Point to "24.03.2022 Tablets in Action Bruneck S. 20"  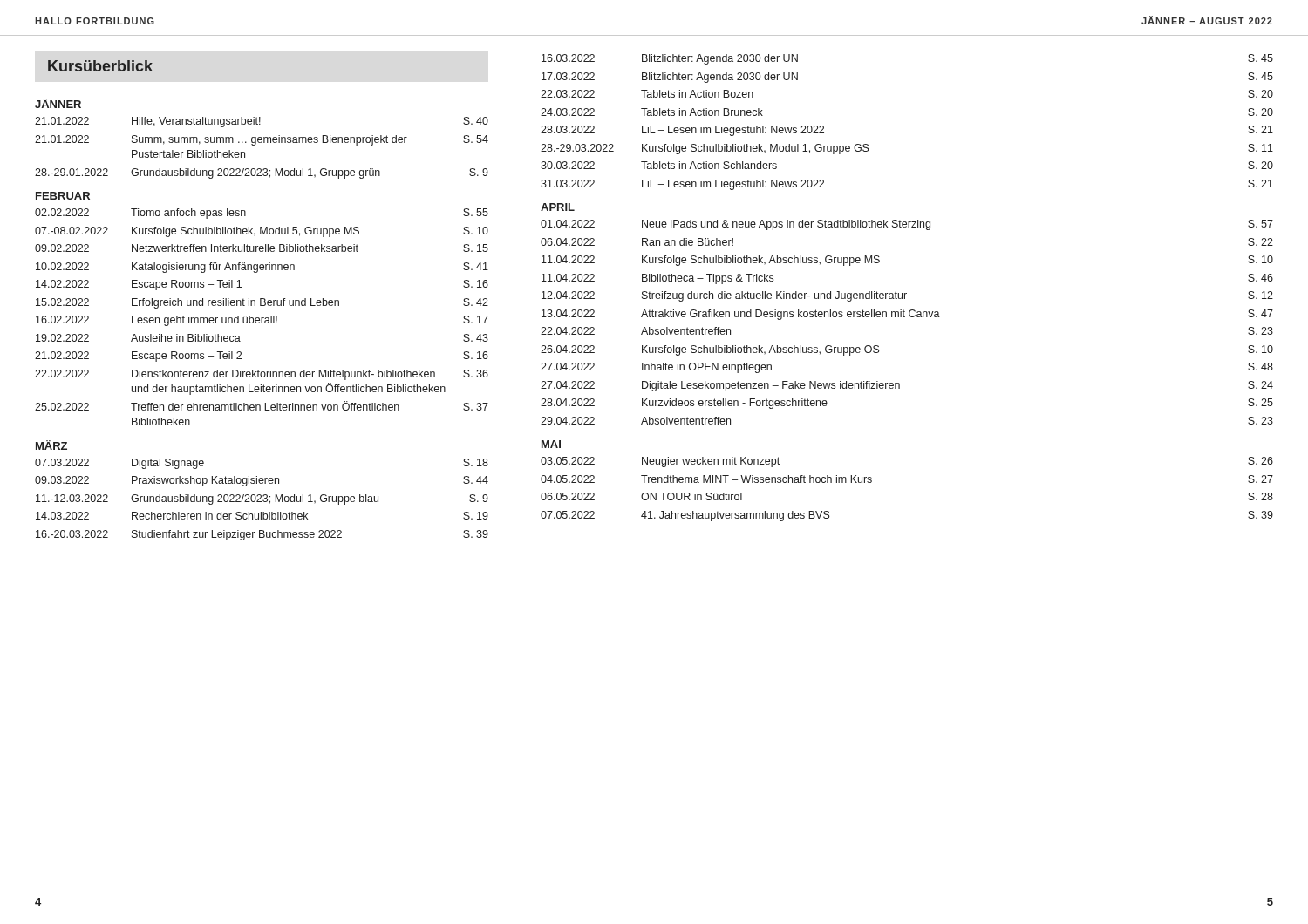[x=565, y=112]
